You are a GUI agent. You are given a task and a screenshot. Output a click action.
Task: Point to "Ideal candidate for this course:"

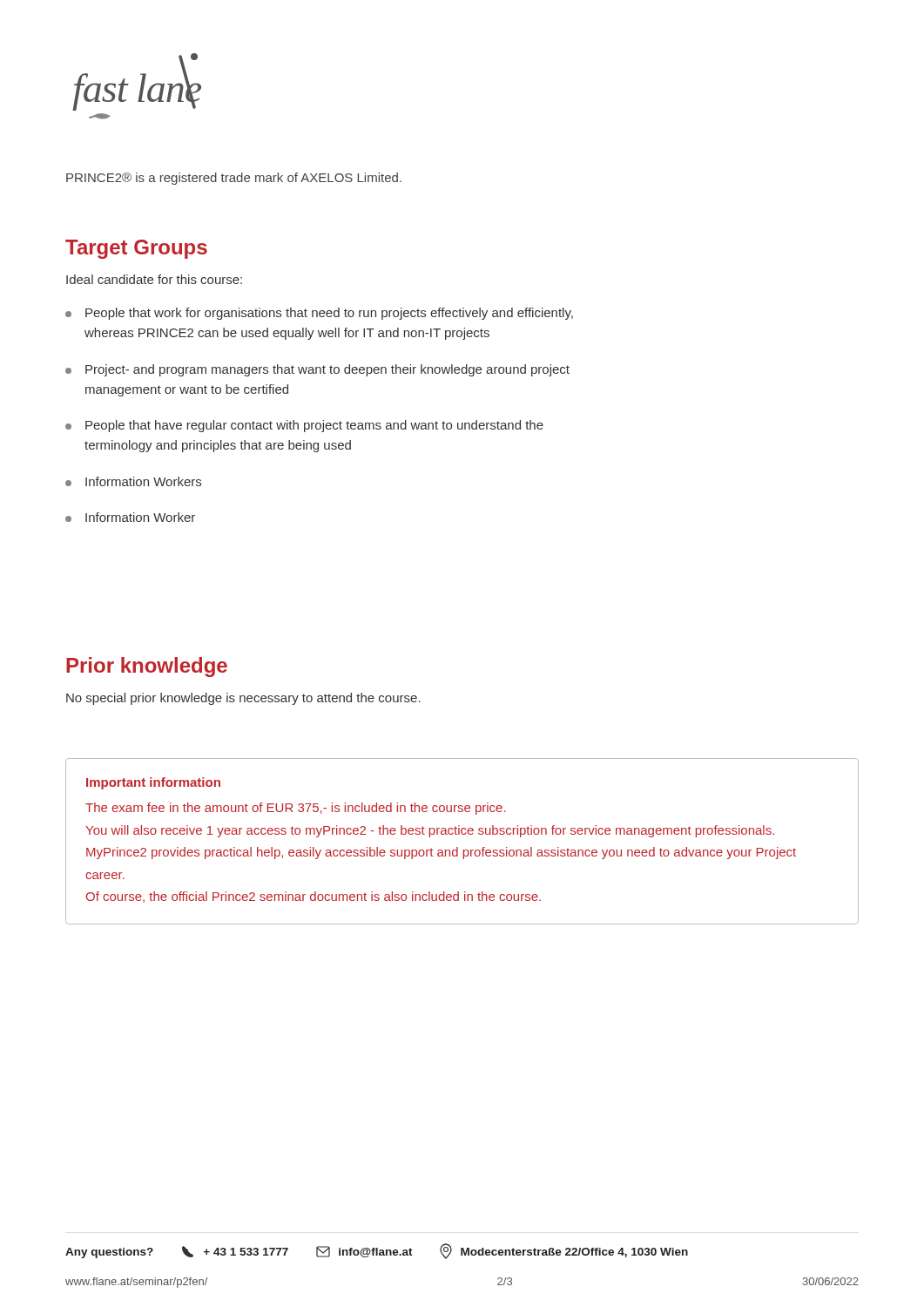click(x=154, y=279)
